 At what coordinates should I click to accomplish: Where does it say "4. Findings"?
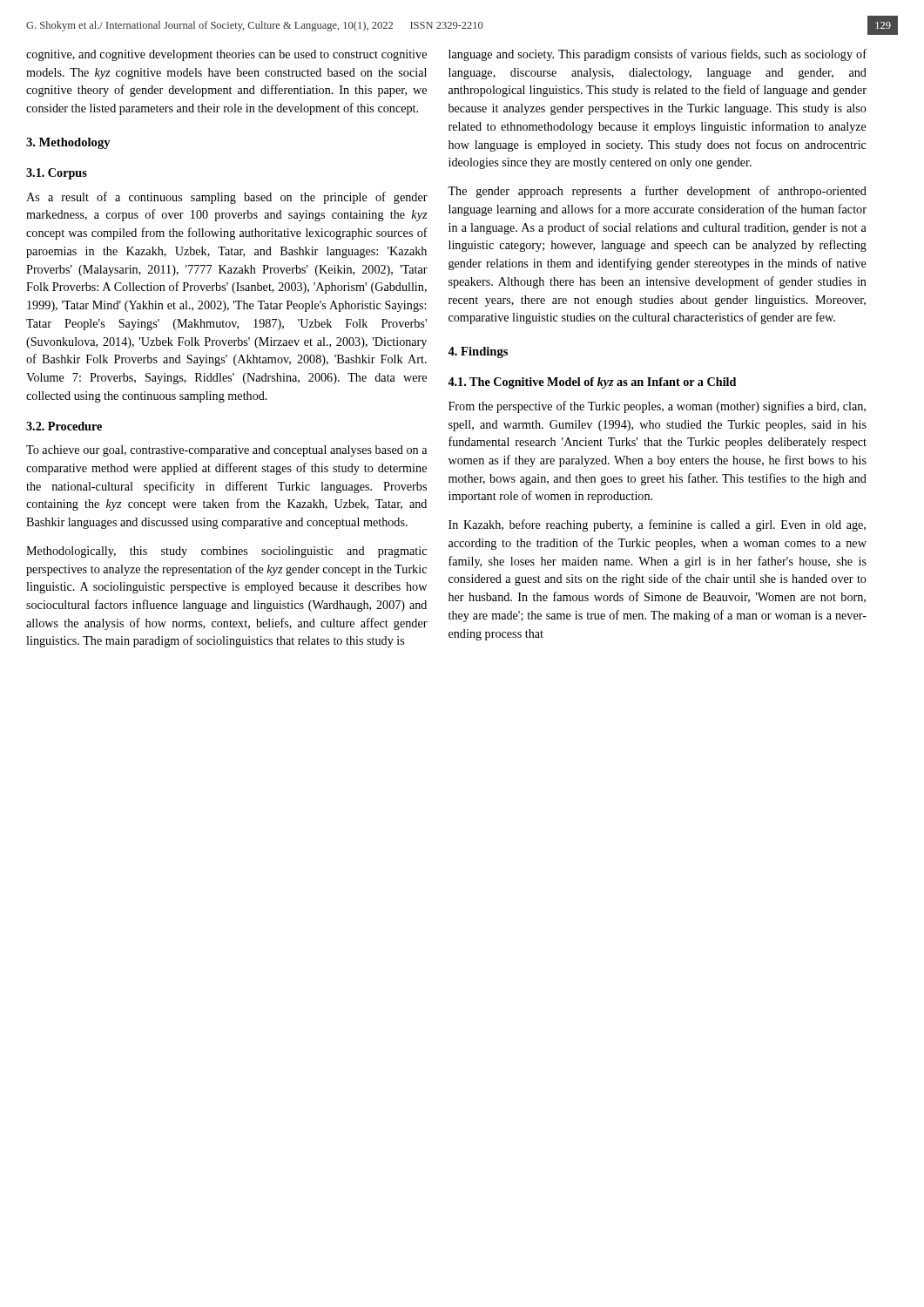point(478,351)
